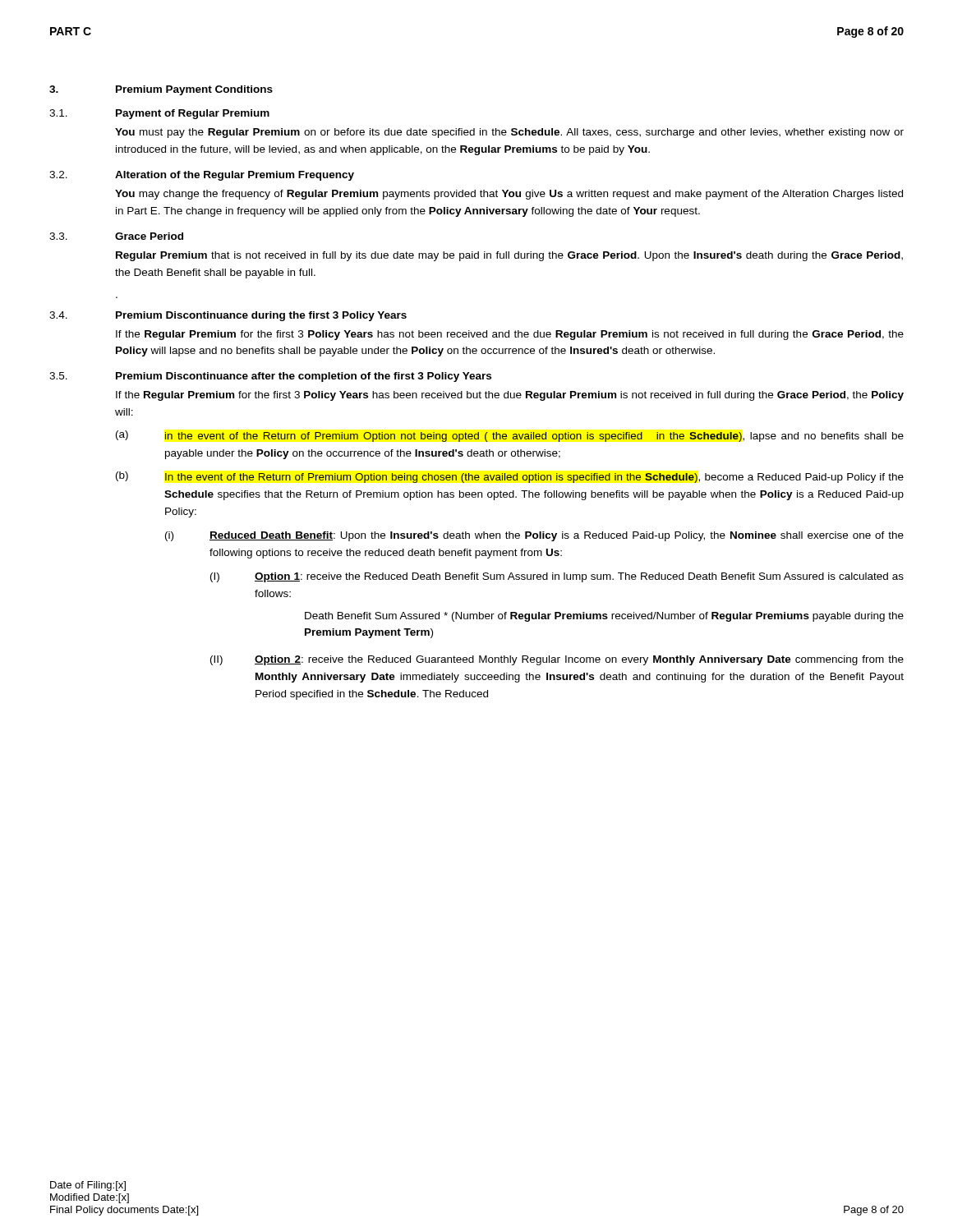The width and height of the screenshot is (953, 1232).
Task: Navigate to the passage starting "(i) Reduced Death Benefit: Upon the Insured's death"
Action: pos(534,617)
